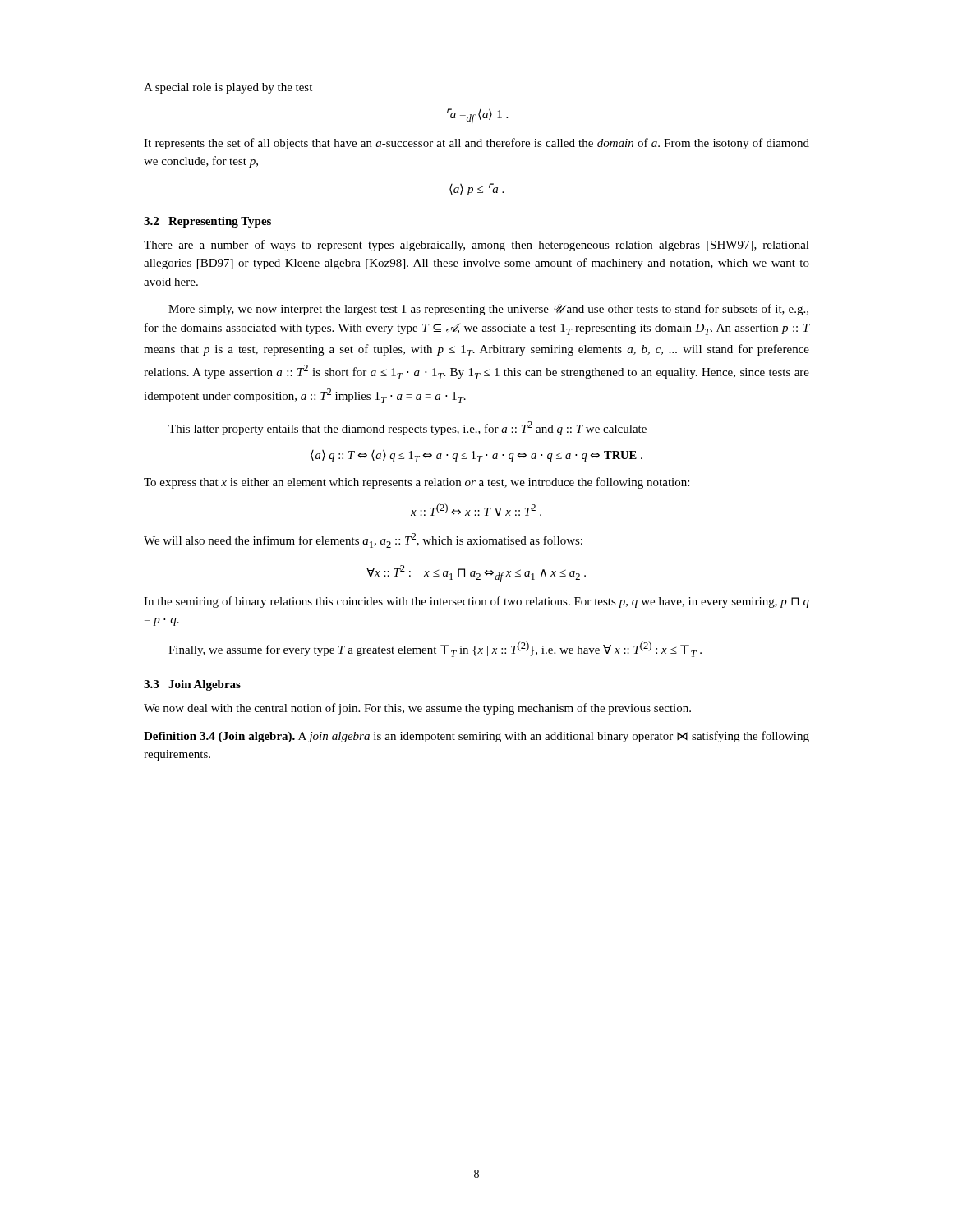Click on the passage starting "3.3 Join Algebras"
This screenshot has height=1232, width=953.
click(x=192, y=684)
